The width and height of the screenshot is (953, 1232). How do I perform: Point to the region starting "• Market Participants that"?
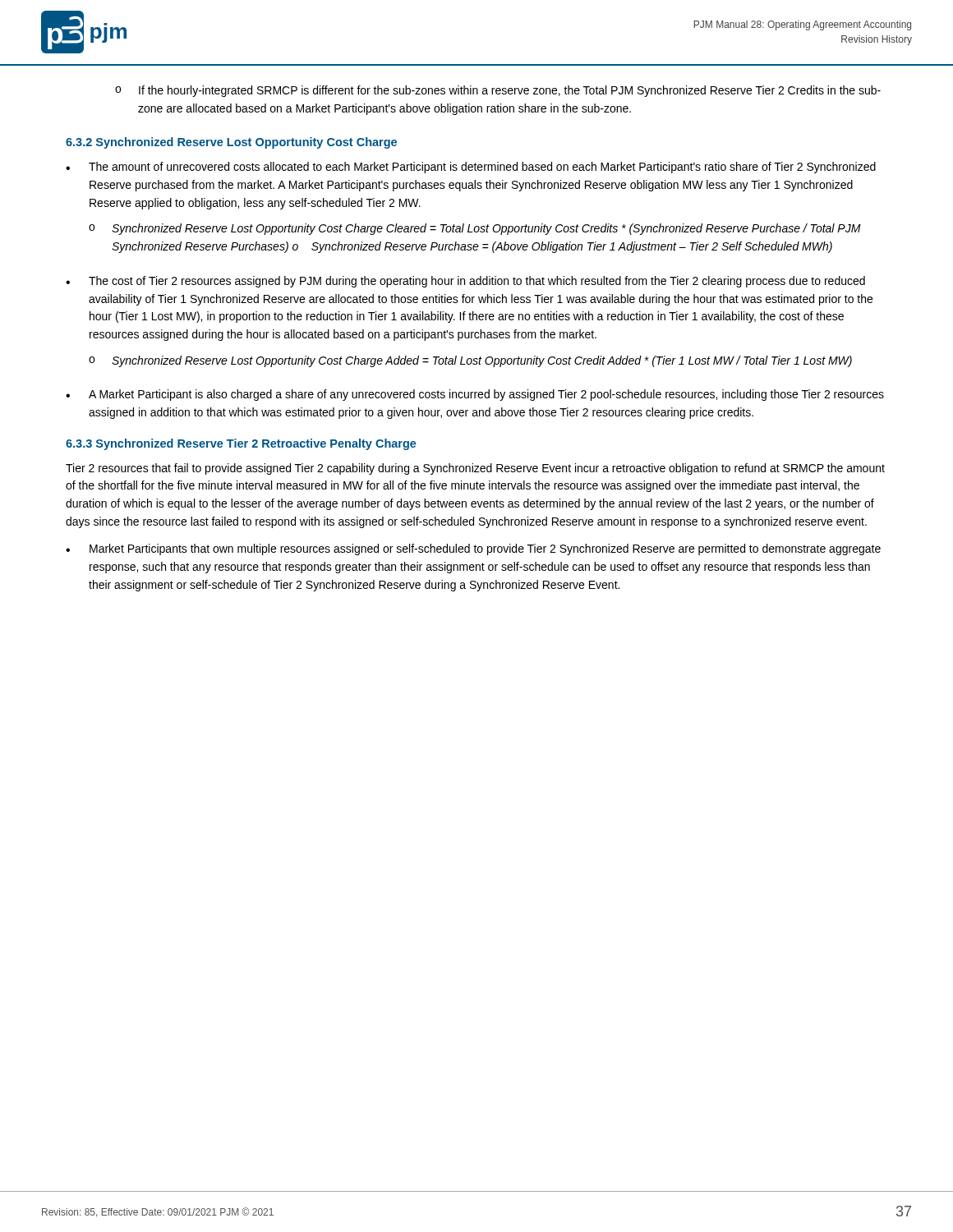(x=476, y=567)
